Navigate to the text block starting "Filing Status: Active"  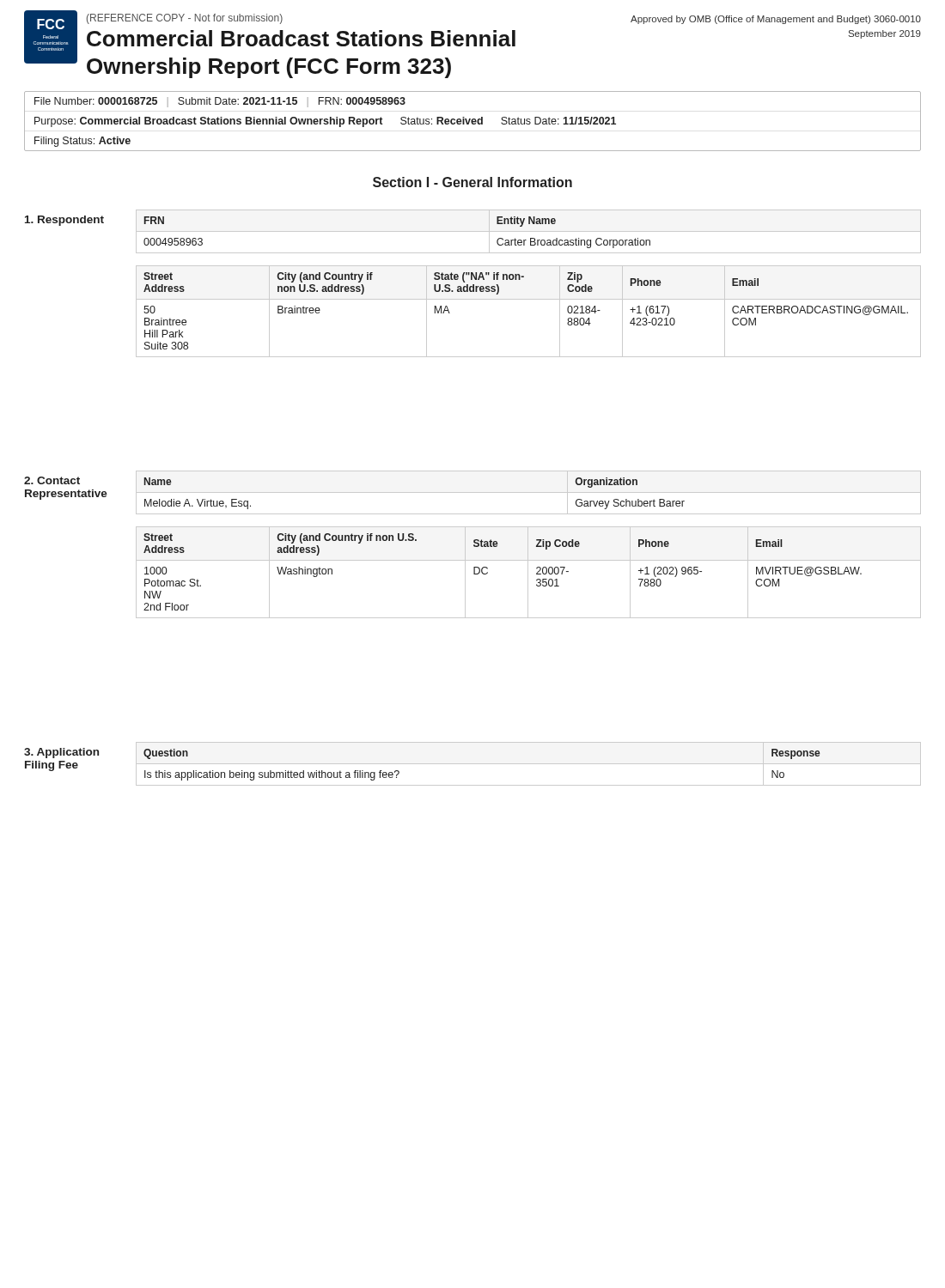pos(82,141)
